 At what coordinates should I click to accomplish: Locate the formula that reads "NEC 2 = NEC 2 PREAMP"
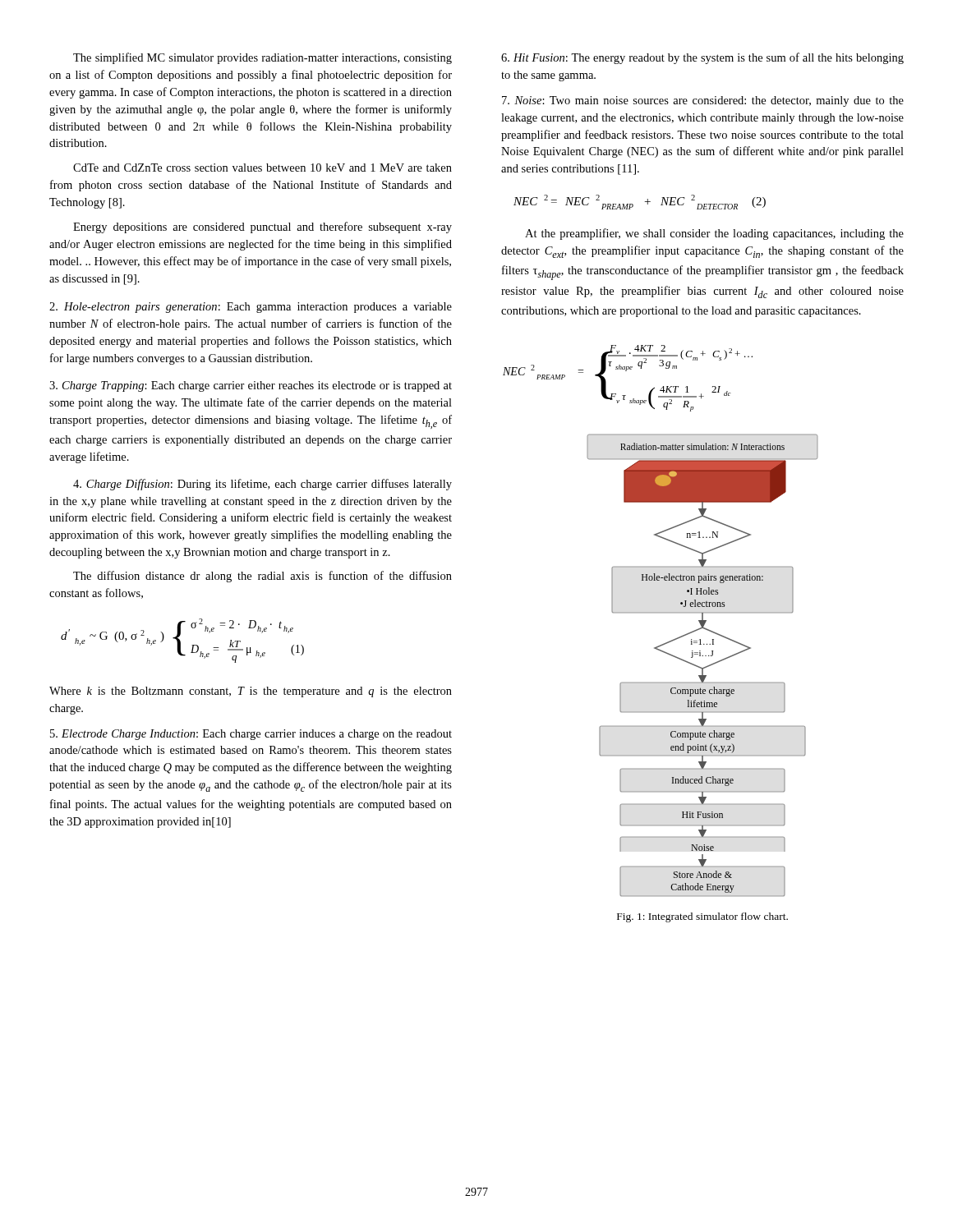tap(629, 201)
